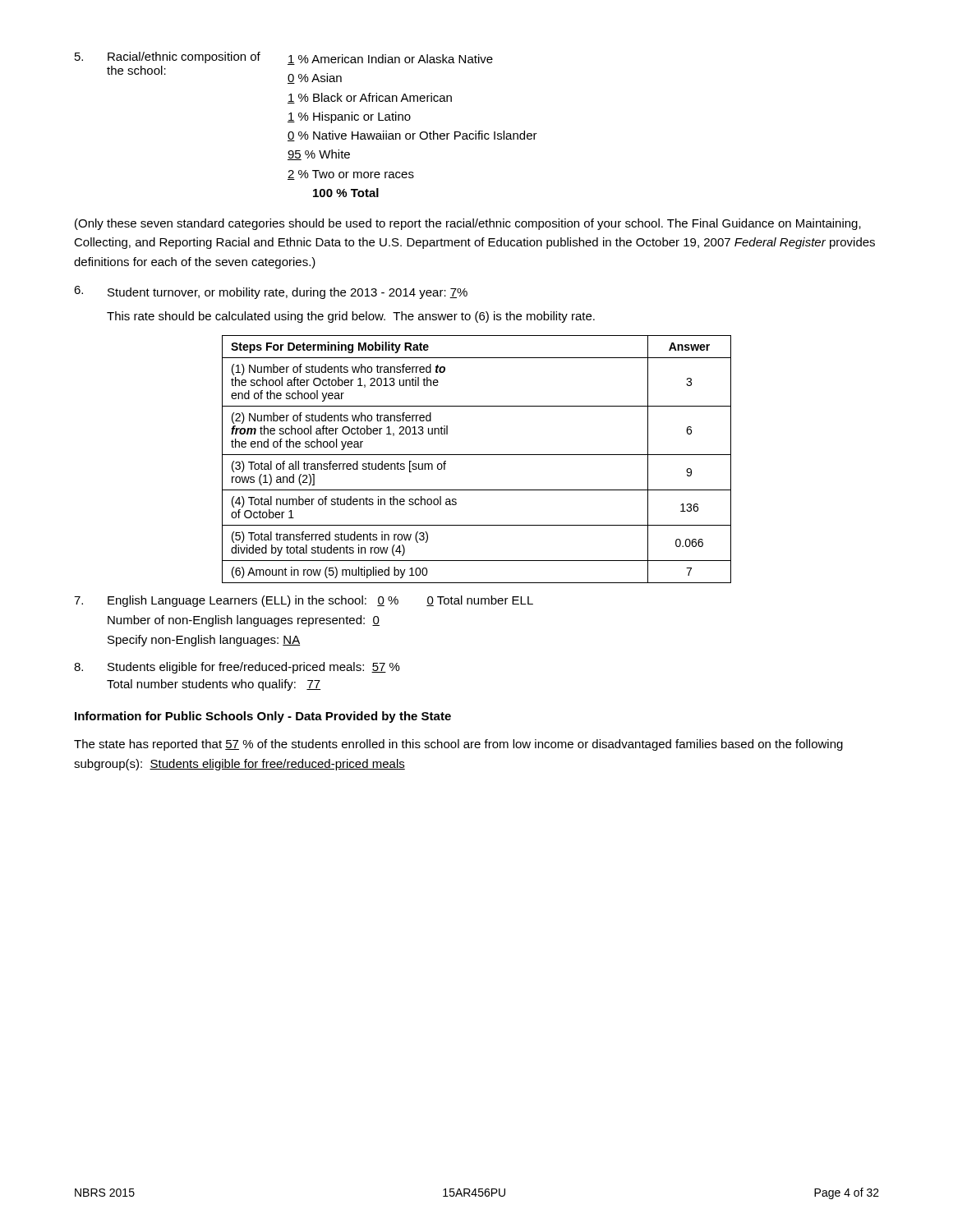Click the section header that begins "Information for Public Schools Only - Data"
Screen dimensions: 1232x953
pyautogui.click(x=263, y=716)
